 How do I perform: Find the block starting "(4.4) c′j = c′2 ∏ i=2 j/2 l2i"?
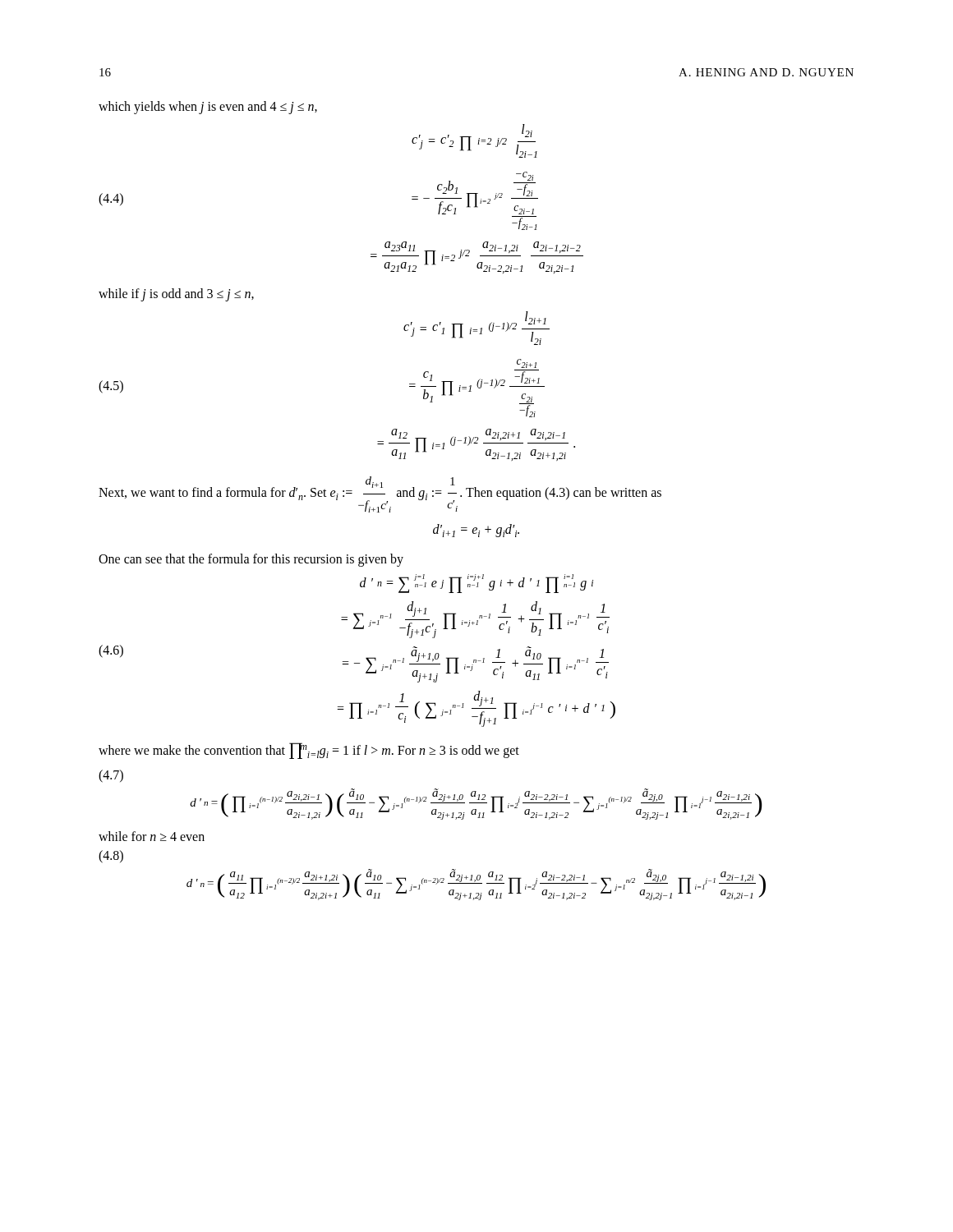click(476, 199)
